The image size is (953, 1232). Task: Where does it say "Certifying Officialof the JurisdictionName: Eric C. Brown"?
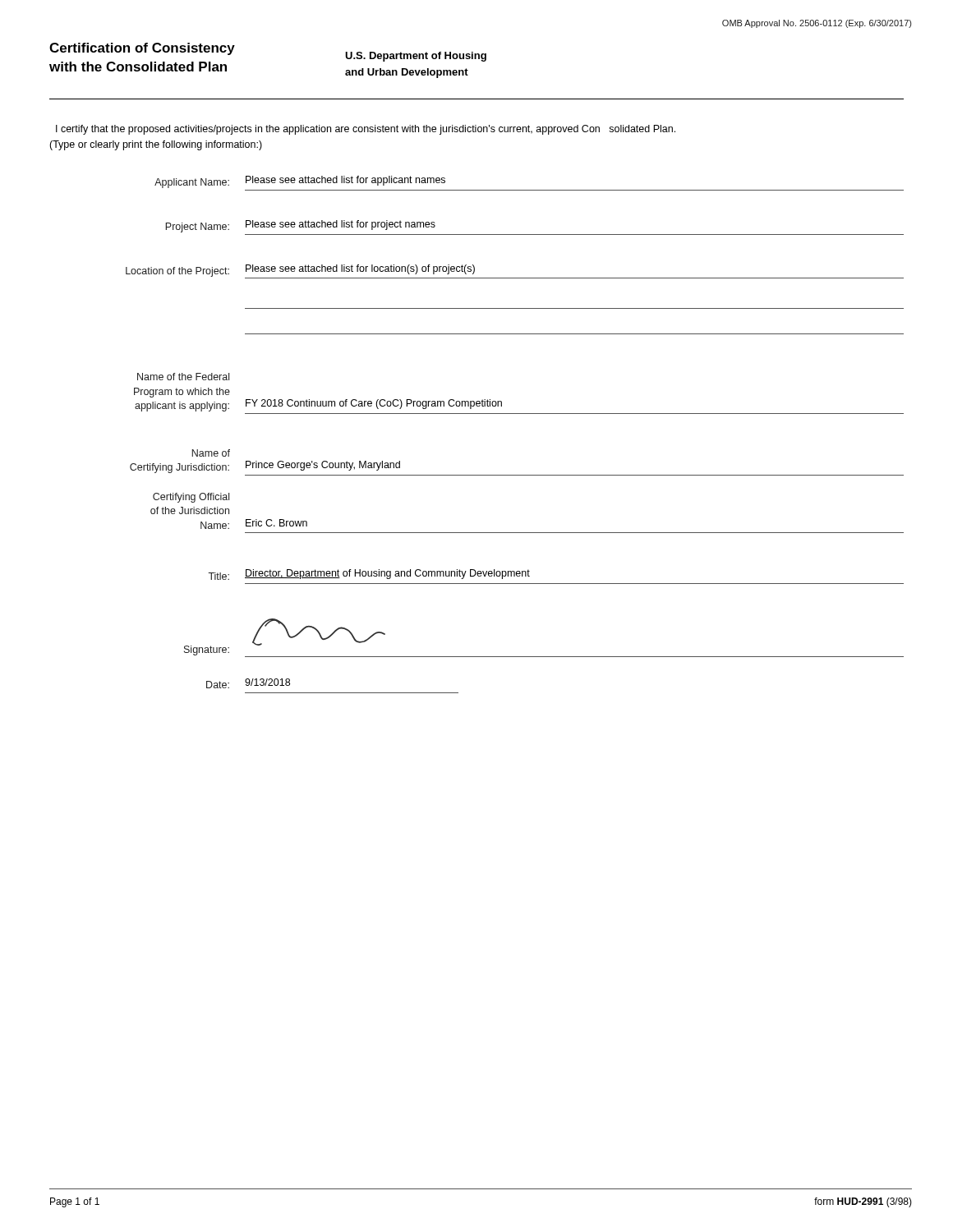191,498
